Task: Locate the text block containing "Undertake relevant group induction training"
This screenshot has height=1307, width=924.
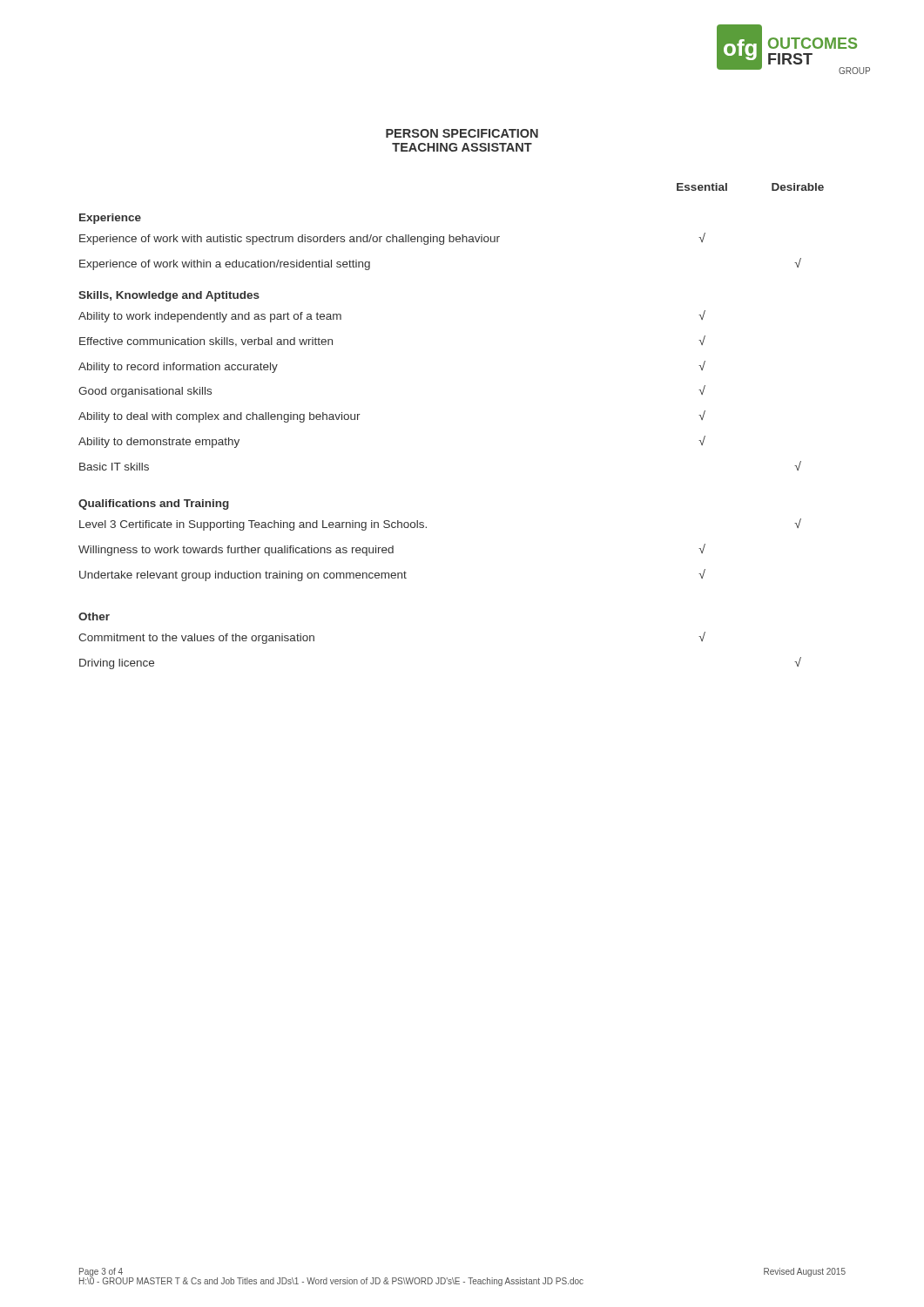Action: coord(414,575)
